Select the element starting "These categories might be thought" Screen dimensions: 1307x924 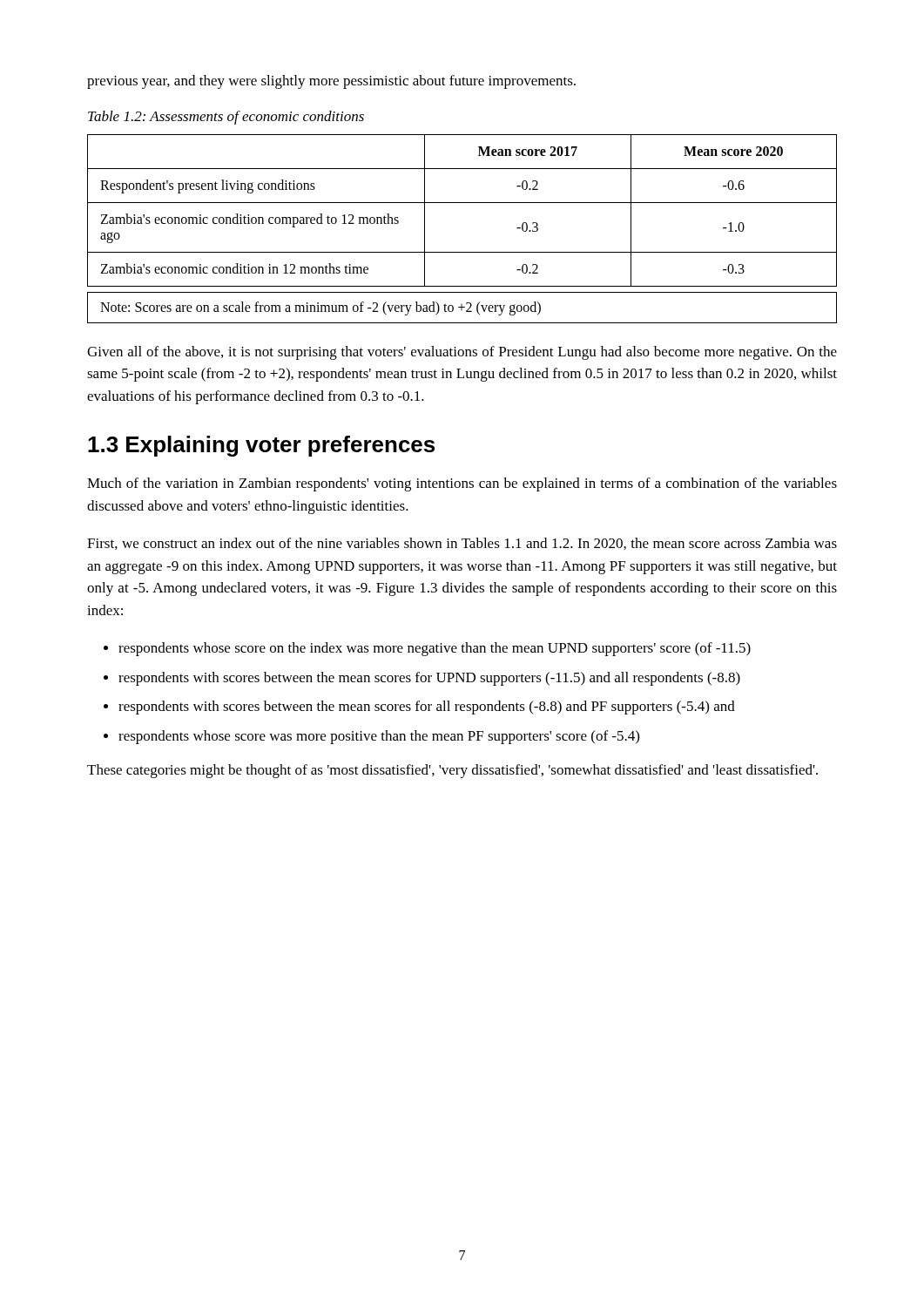(462, 770)
